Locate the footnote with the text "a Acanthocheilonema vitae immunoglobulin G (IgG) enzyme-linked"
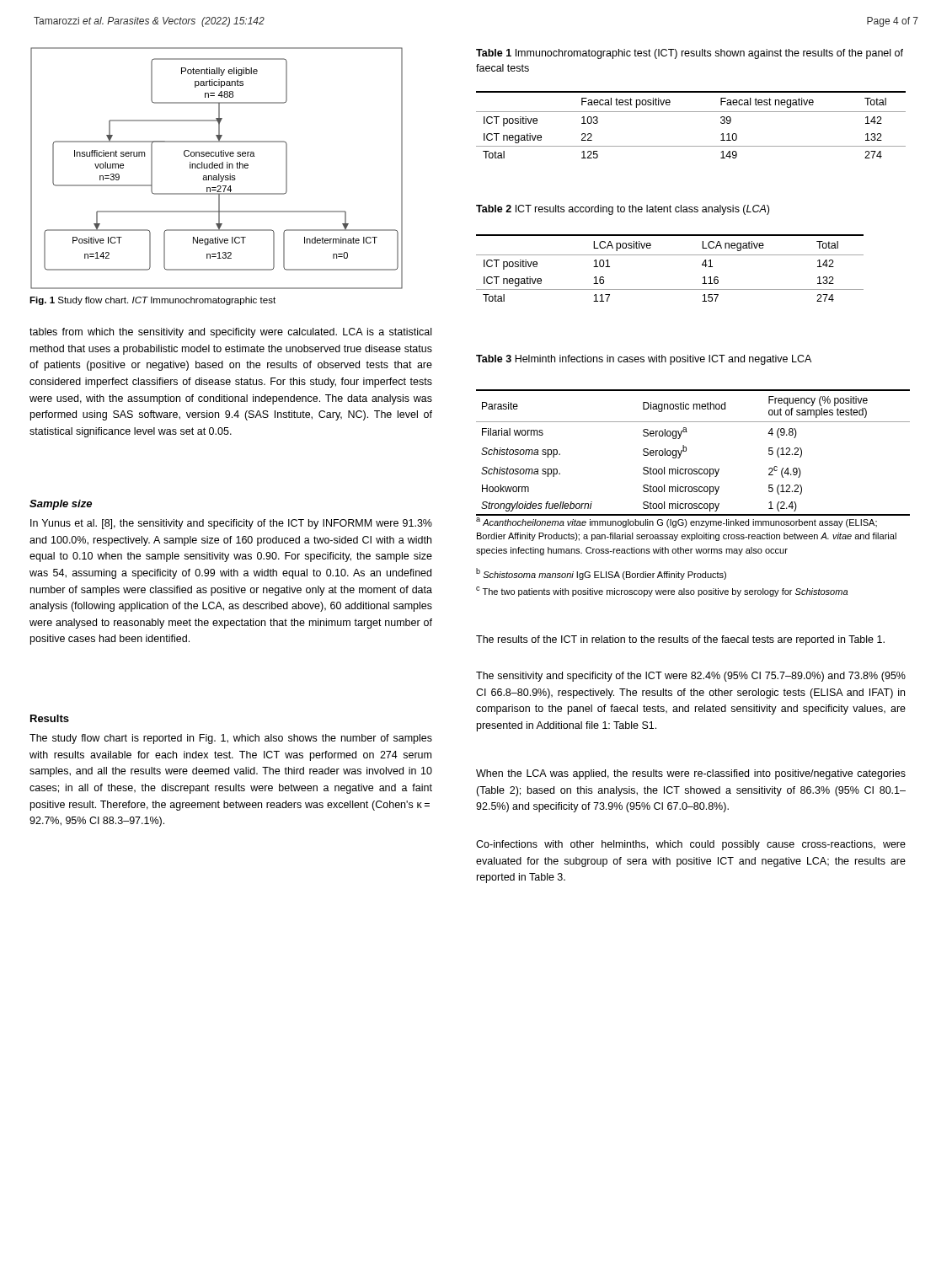The width and height of the screenshot is (952, 1264). pyautogui.click(x=686, y=535)
